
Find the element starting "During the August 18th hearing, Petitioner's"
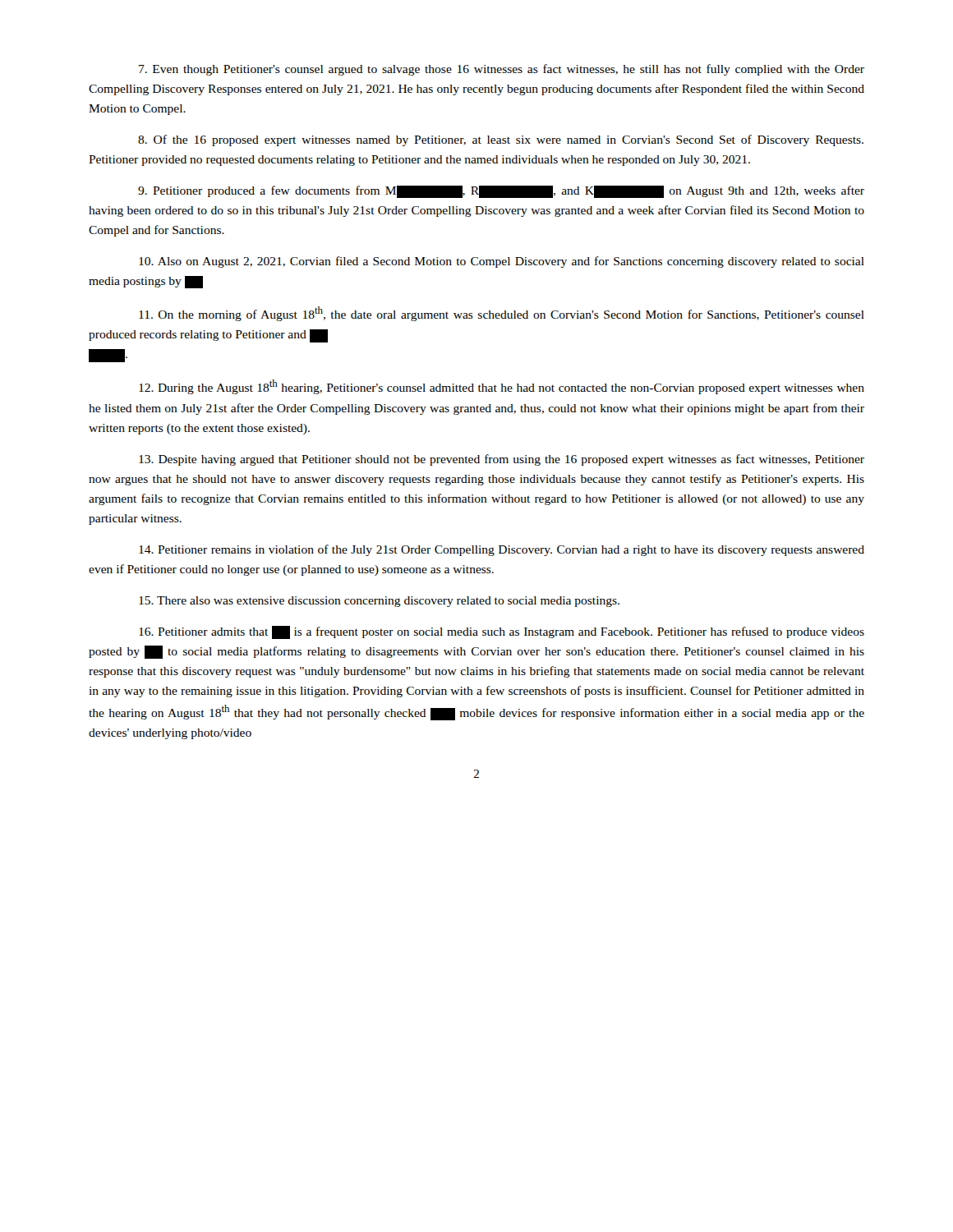pos(476,406)
